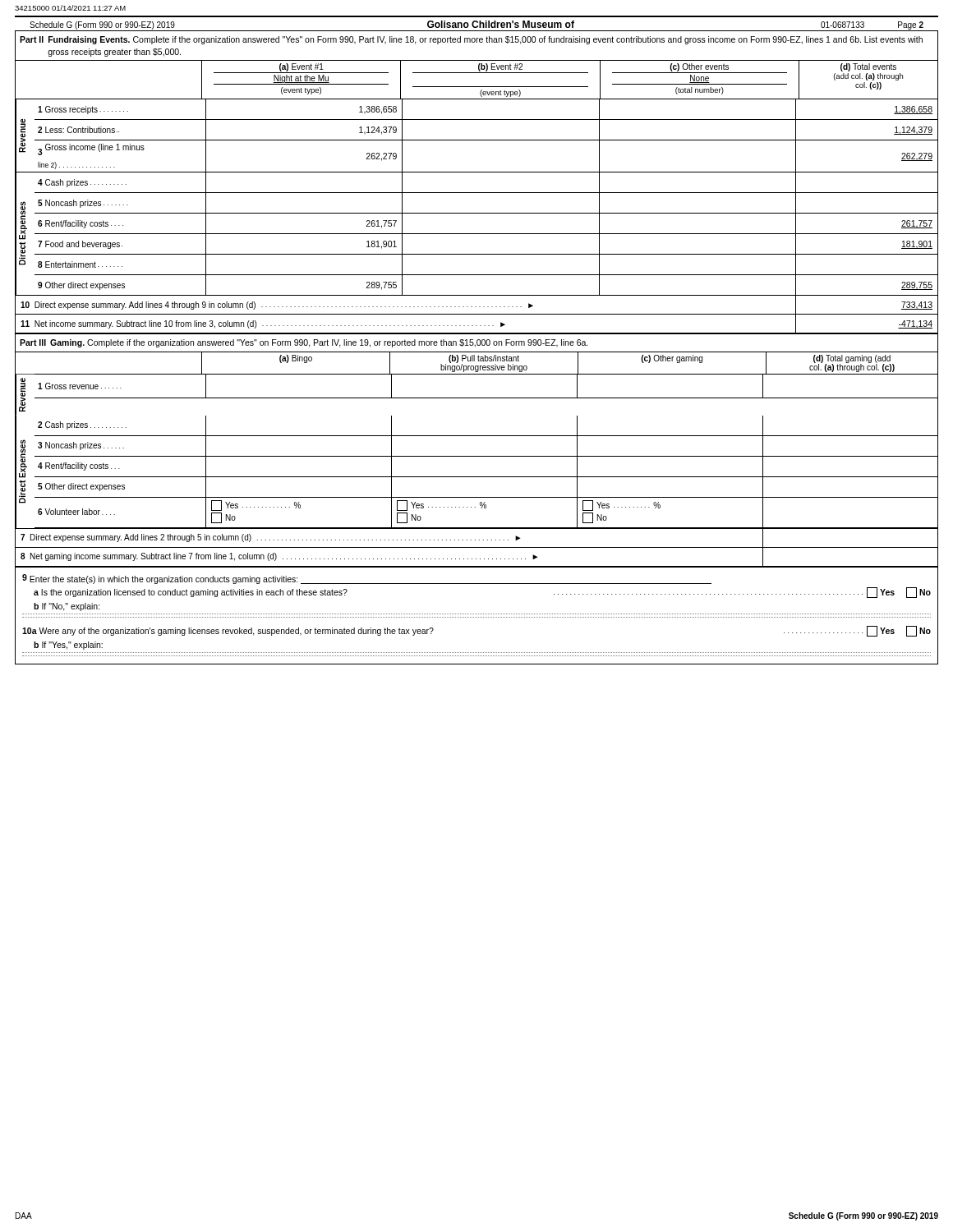Locate the region starting "b If "No," explain:"
The image size is (953, 1232).
point(67,606)
